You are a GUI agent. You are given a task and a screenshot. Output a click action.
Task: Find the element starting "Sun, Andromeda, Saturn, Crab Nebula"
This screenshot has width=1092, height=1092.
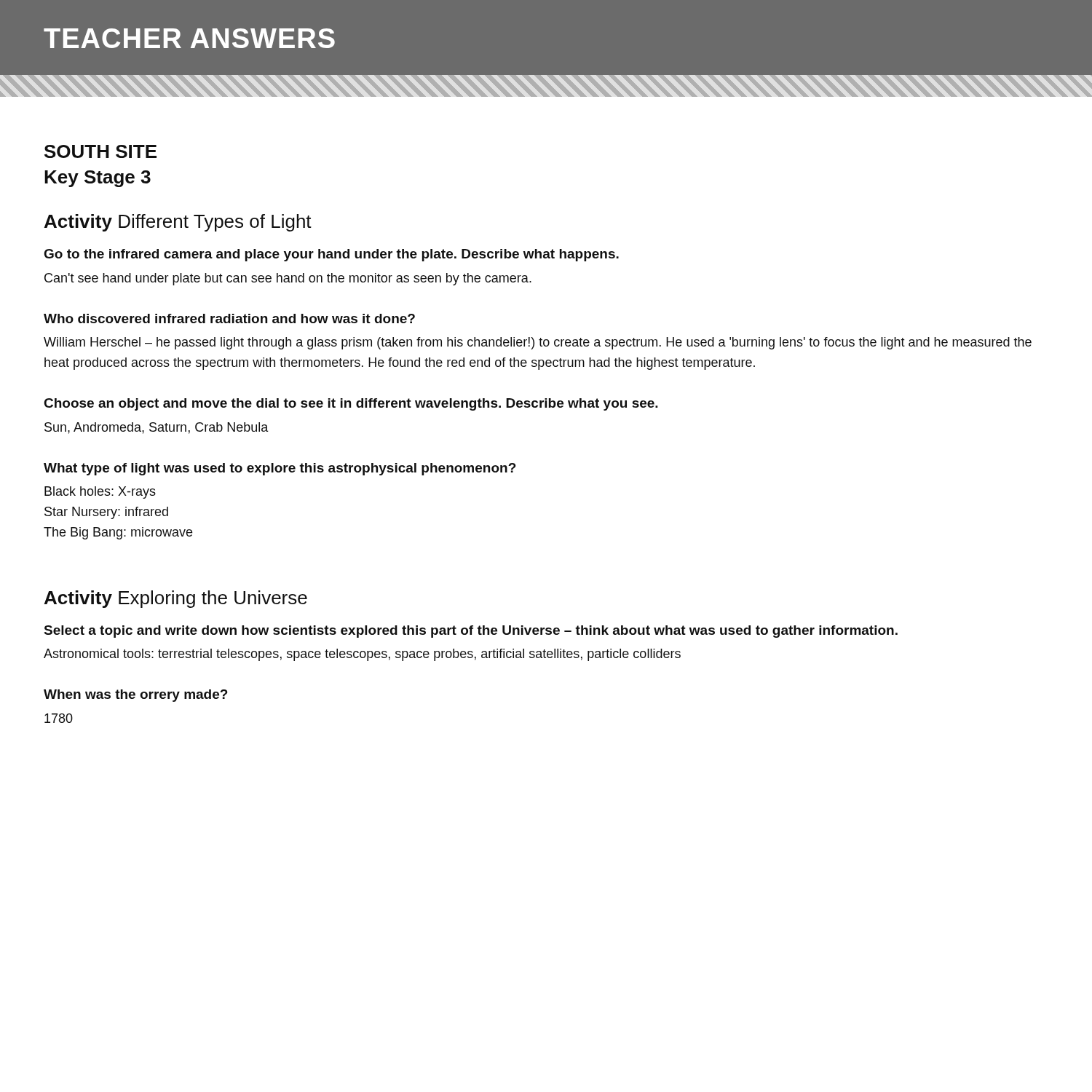pyautogui.click(x=157, y=428)
